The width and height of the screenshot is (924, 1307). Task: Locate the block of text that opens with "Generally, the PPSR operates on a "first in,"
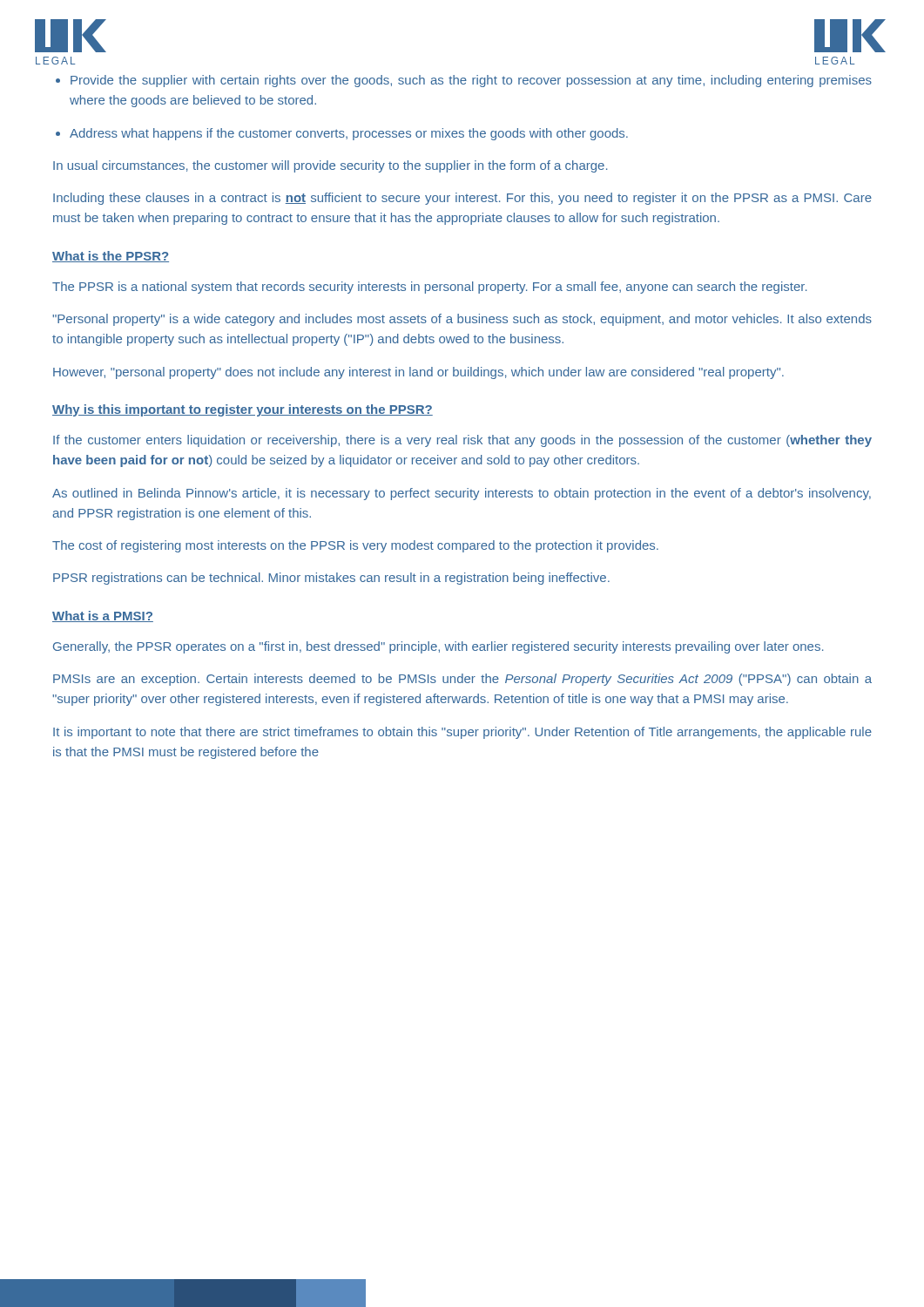pos(438,646)
